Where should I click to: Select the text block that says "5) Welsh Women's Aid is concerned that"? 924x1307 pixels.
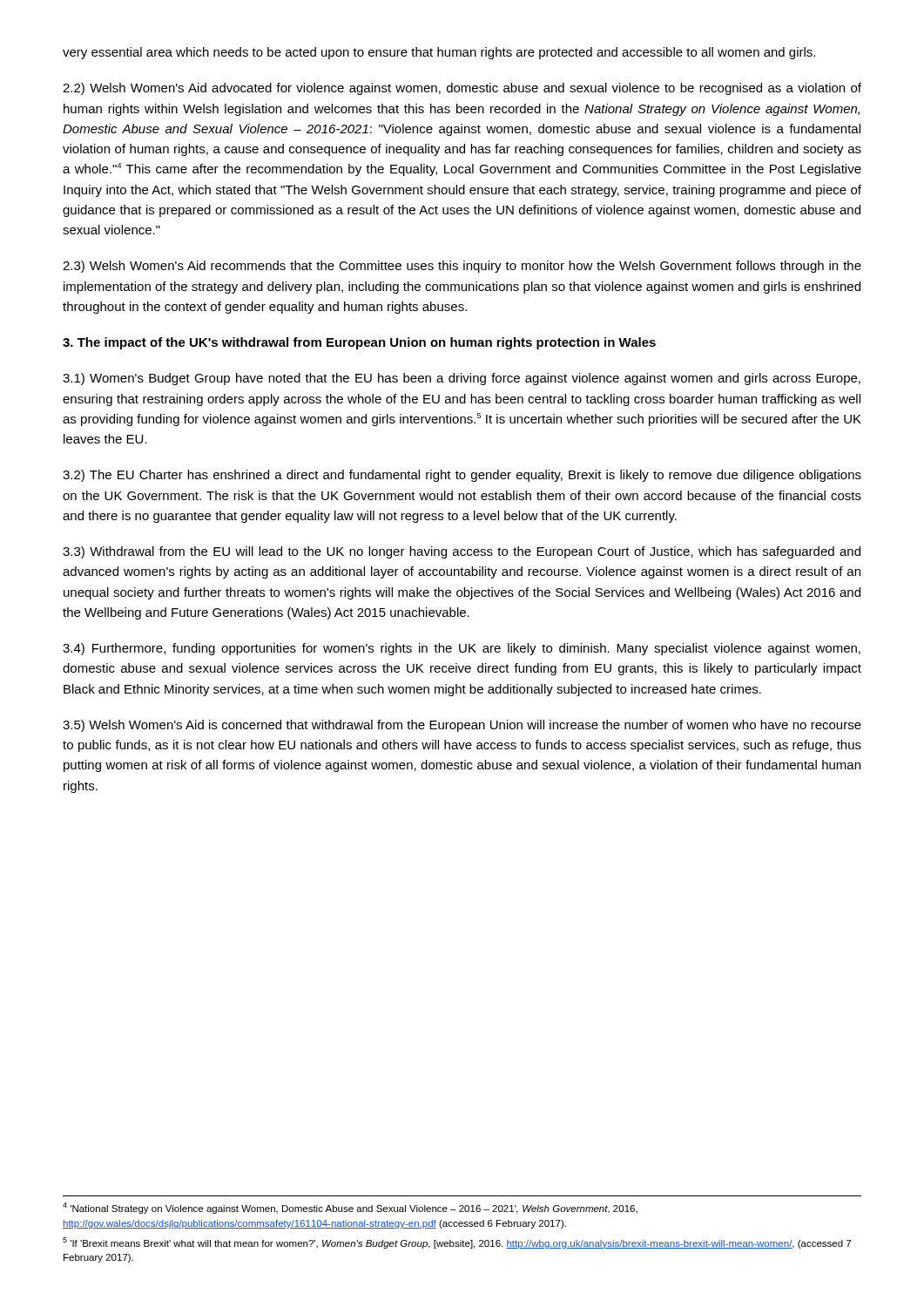point(462,755)
